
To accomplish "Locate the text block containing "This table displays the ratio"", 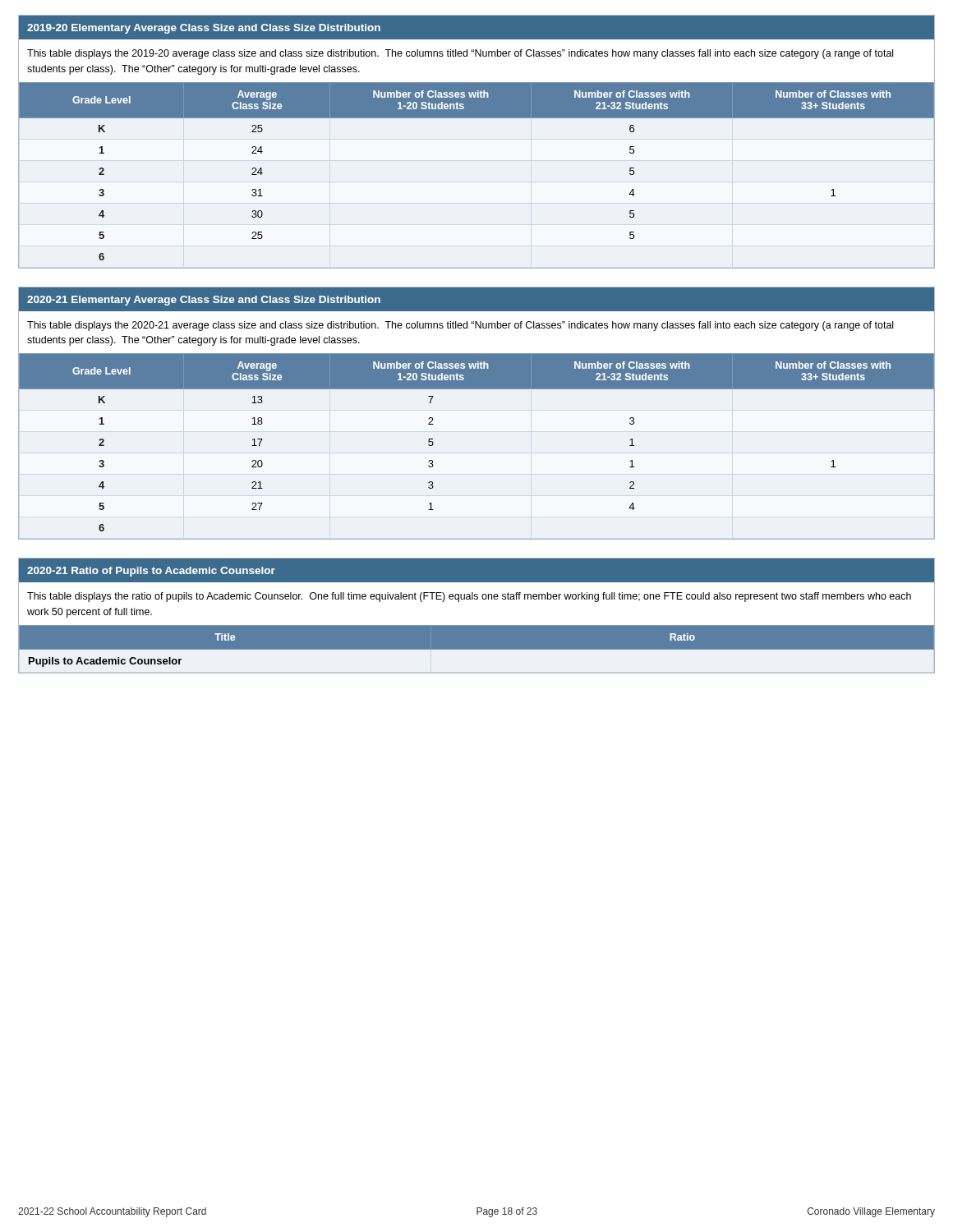I will (469, 604).
